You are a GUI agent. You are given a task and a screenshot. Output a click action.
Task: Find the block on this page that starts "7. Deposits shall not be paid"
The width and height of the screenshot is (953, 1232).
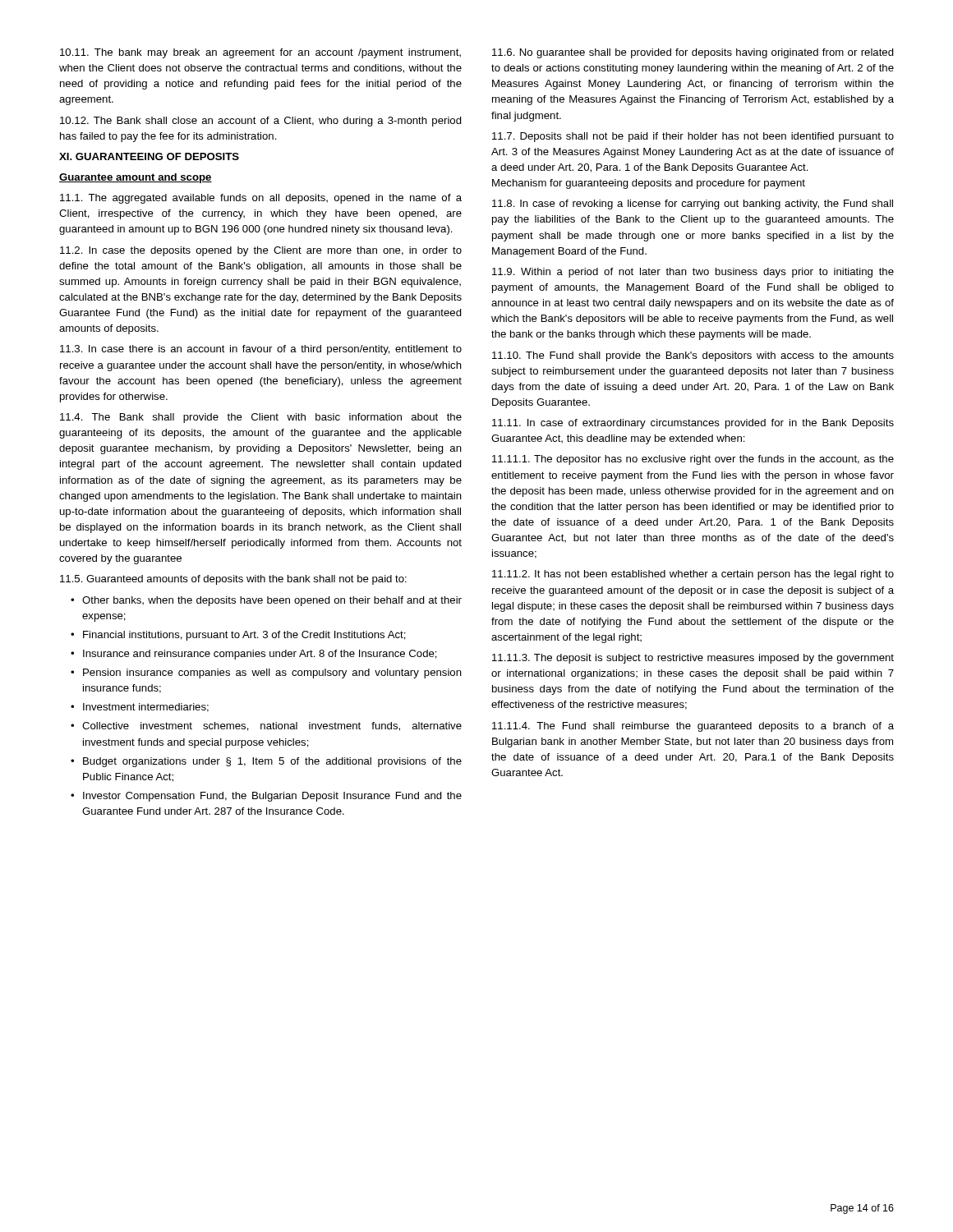point(693,159)
